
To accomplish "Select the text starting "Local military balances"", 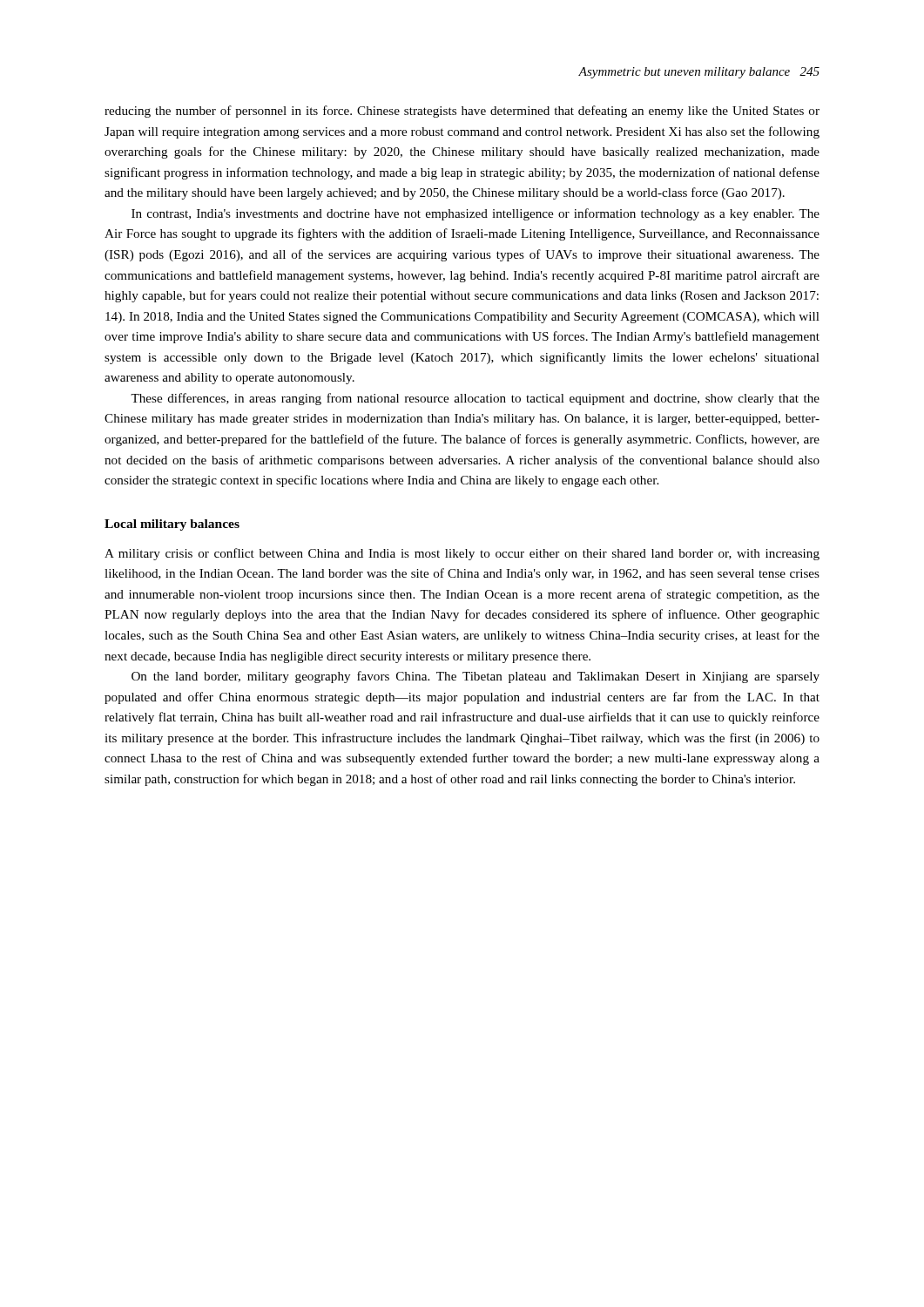I will tap(172, 523).
